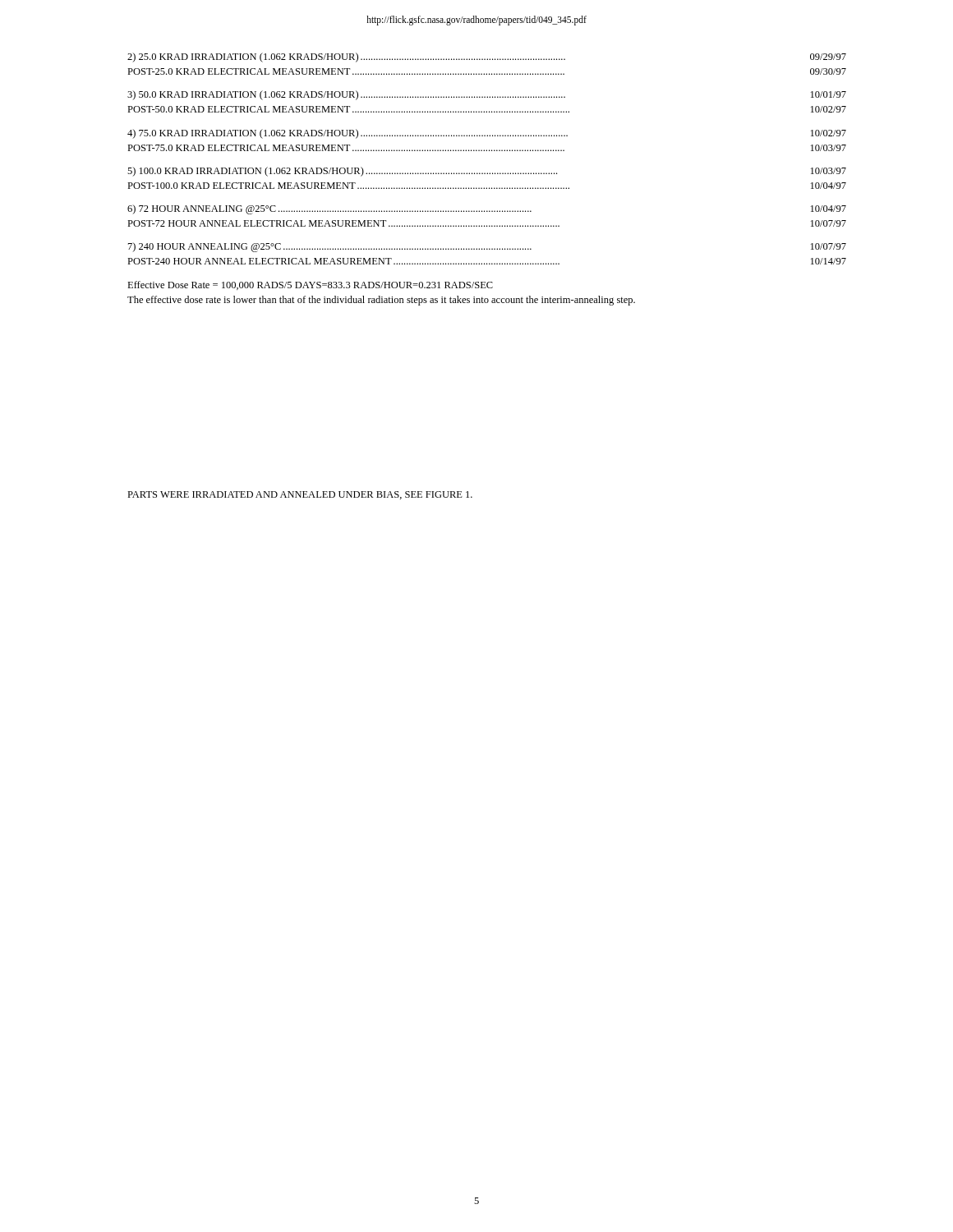
Task: Find the block on this page that starts "PARTS WERE IRRADIATED"
Action: point(300,494)
